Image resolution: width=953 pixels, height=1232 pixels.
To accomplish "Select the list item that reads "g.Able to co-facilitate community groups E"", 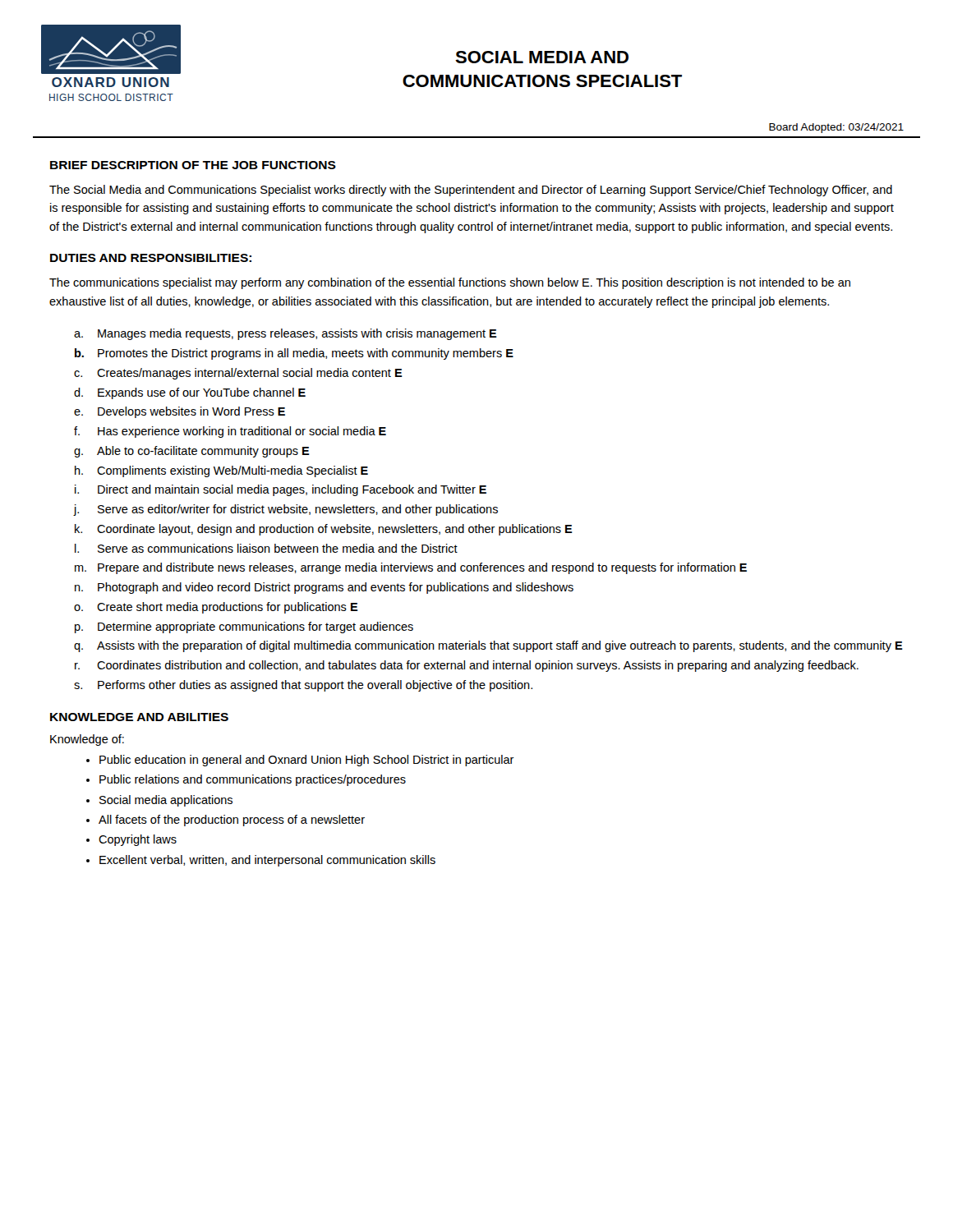I will (x=192, y=451).
